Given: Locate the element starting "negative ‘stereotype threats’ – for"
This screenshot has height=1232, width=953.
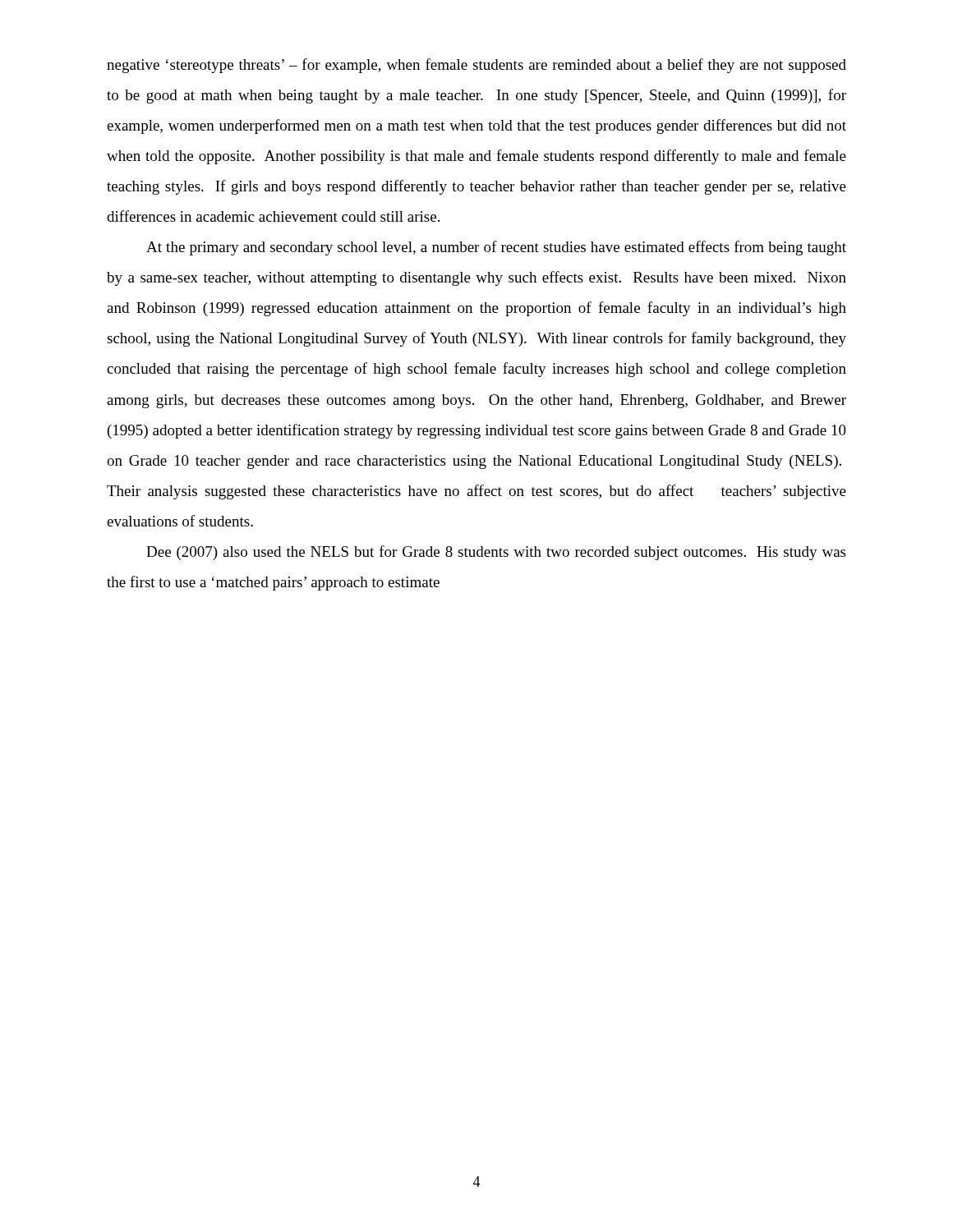Looking at the screenshot, I should [476, 141].
